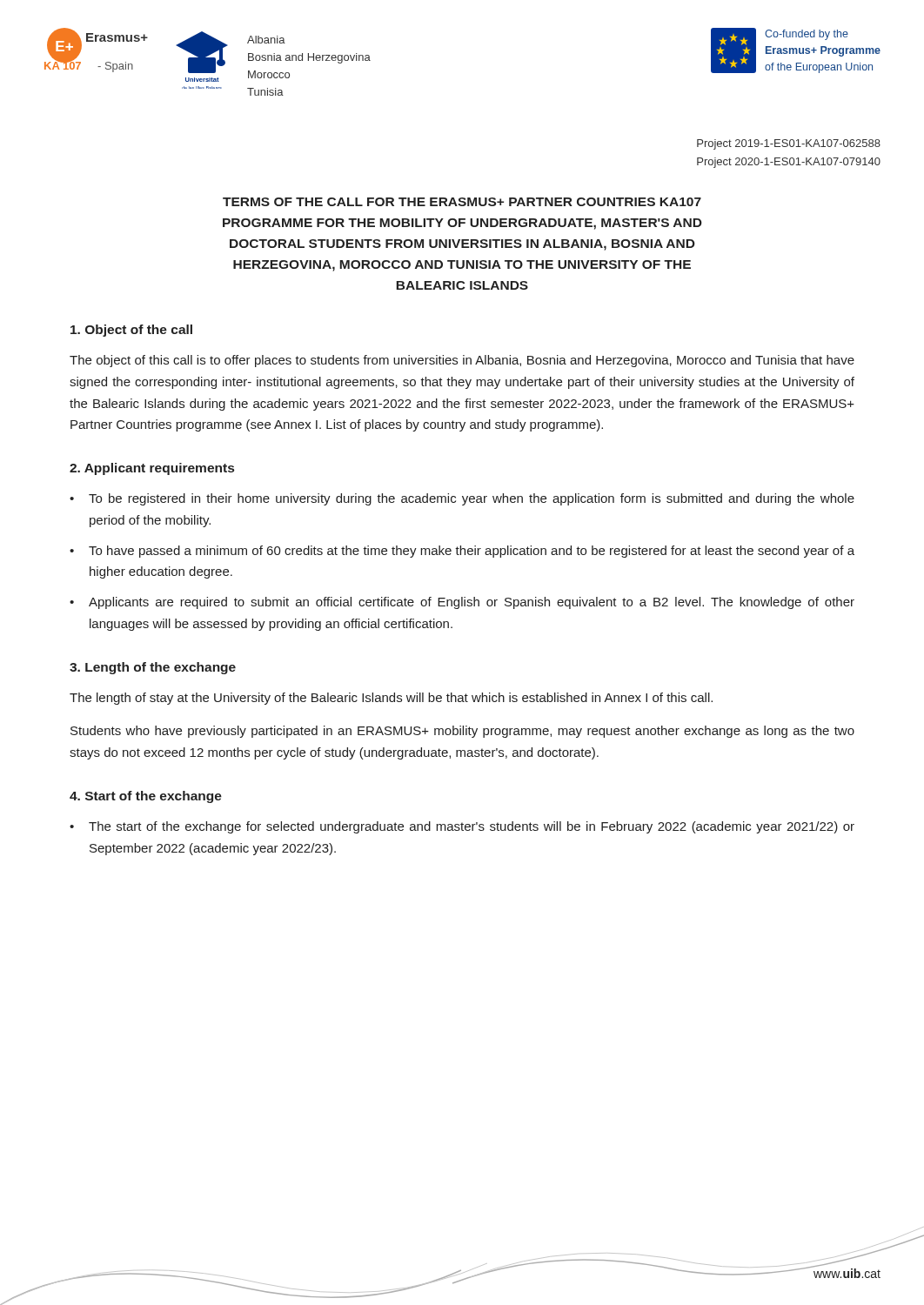This screenshot has width=924, height=1305.
Task: Select the block starting "3. Length of"
Action: pos(153,667)
